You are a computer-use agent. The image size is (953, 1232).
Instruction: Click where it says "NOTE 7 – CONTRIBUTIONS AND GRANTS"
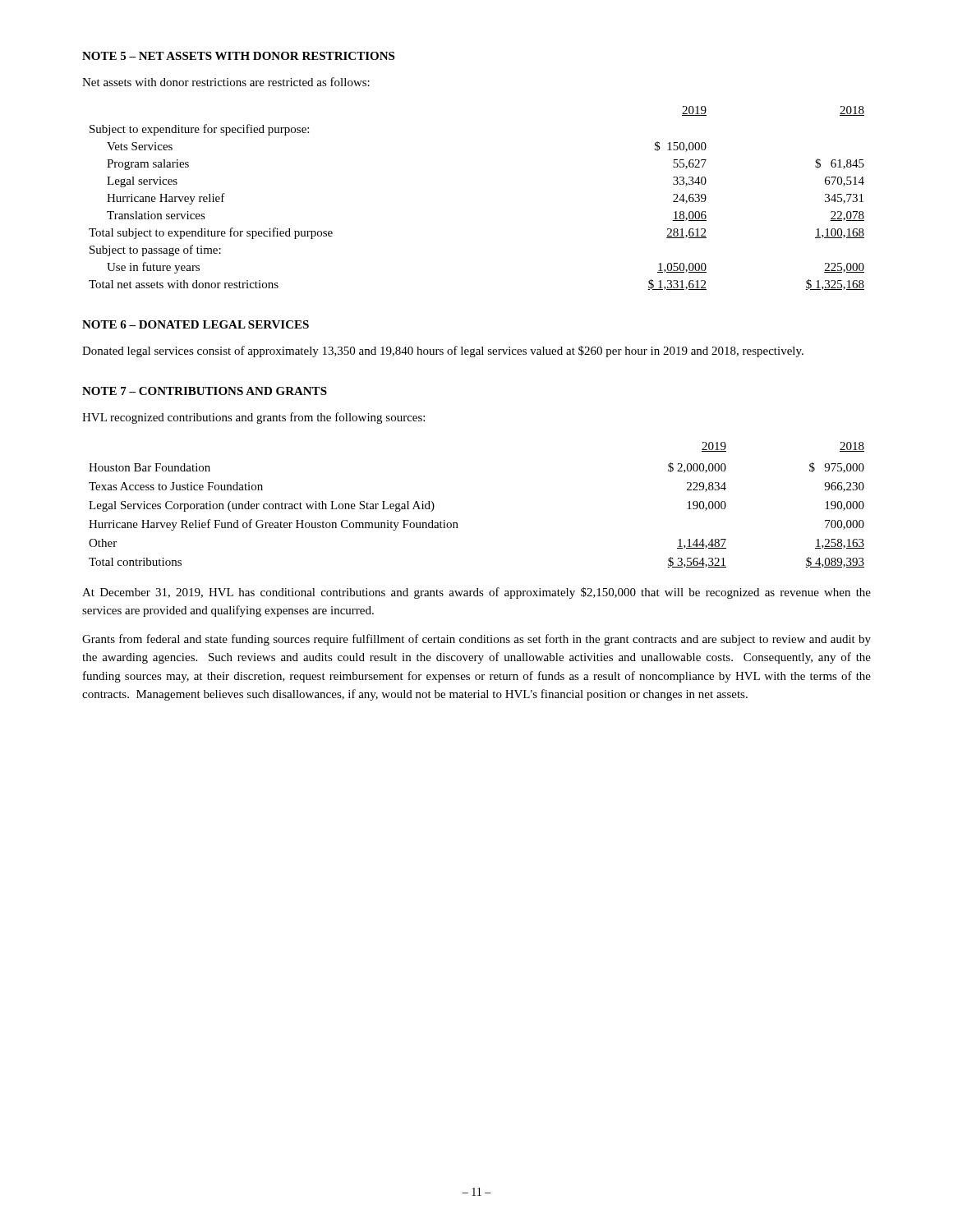(x=205, y=391)
